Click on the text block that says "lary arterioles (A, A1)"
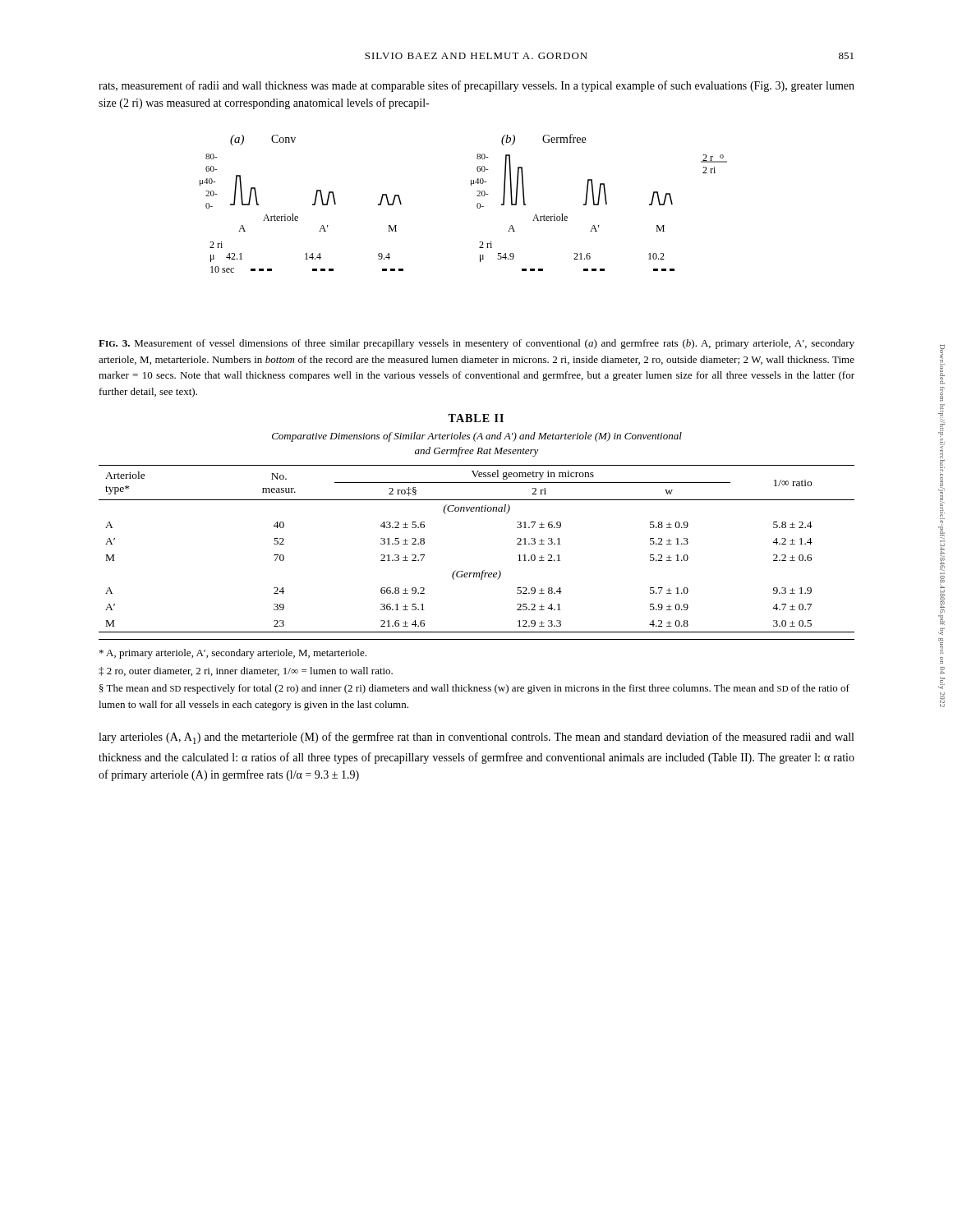Image resolution: width=953 pixels, height=1232 pixels. (x=476, y=756)
